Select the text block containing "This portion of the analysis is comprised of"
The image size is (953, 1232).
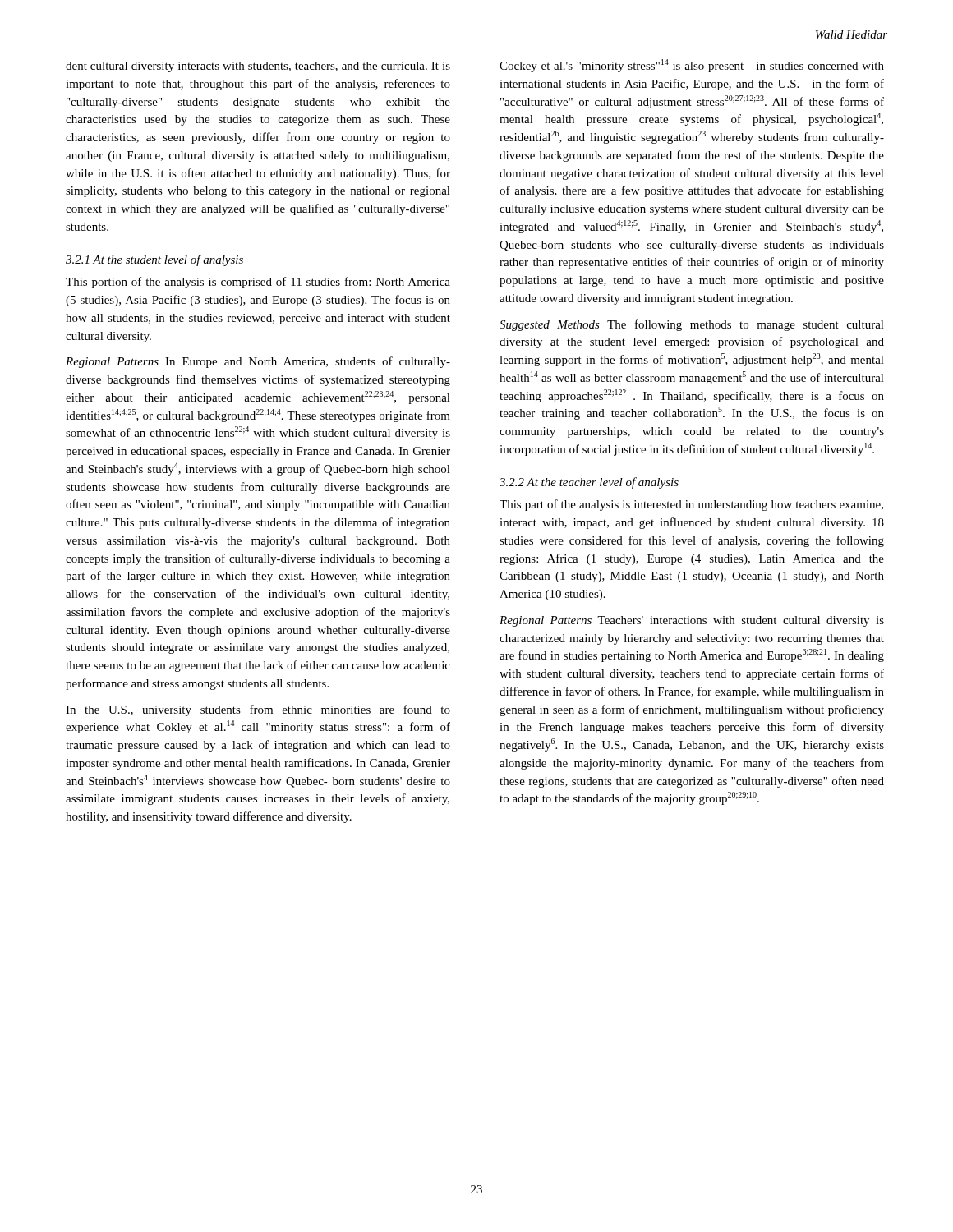point(258,309)
